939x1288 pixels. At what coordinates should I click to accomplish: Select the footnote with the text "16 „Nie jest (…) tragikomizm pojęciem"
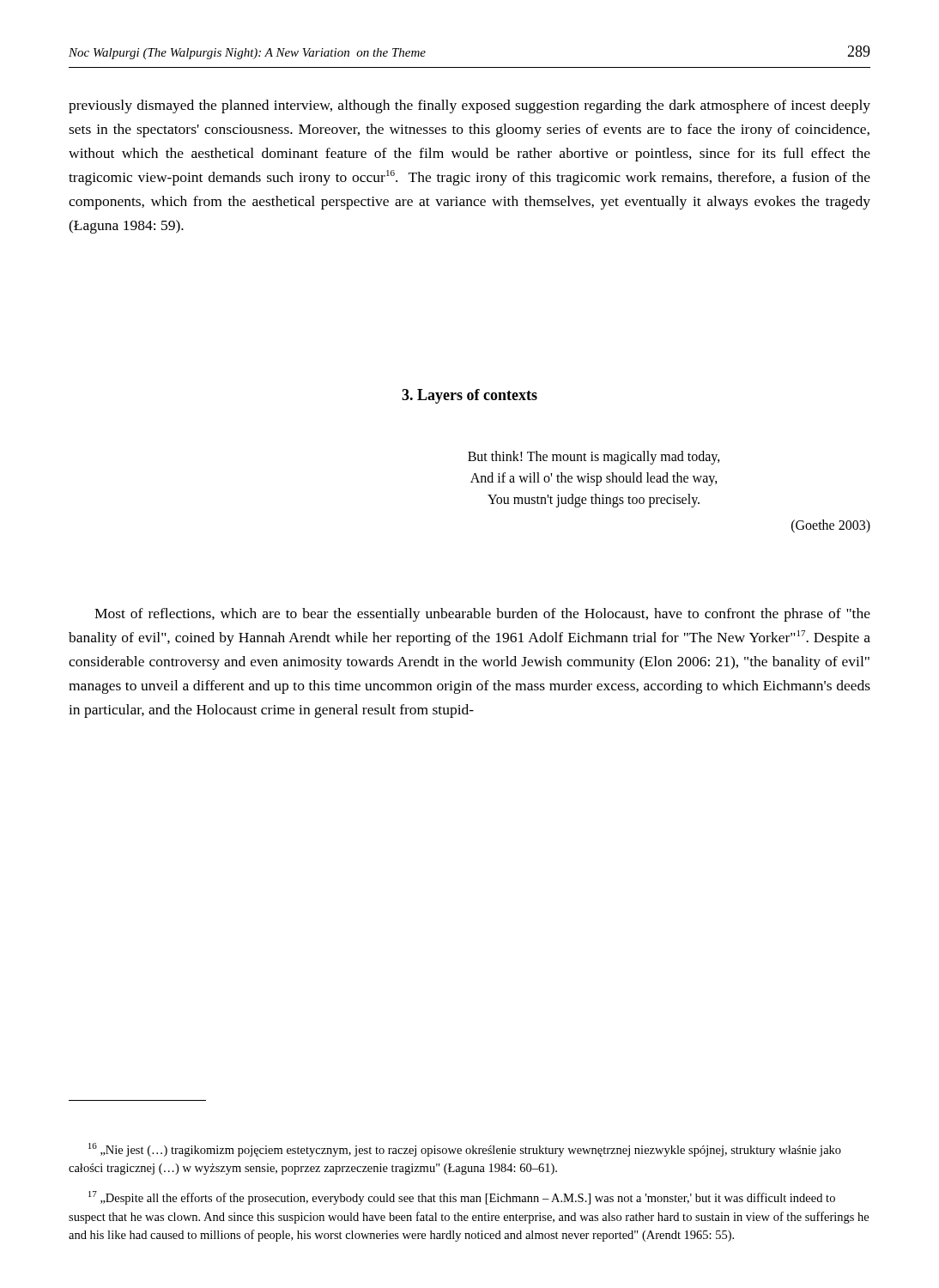click(x=455, y=1157)
